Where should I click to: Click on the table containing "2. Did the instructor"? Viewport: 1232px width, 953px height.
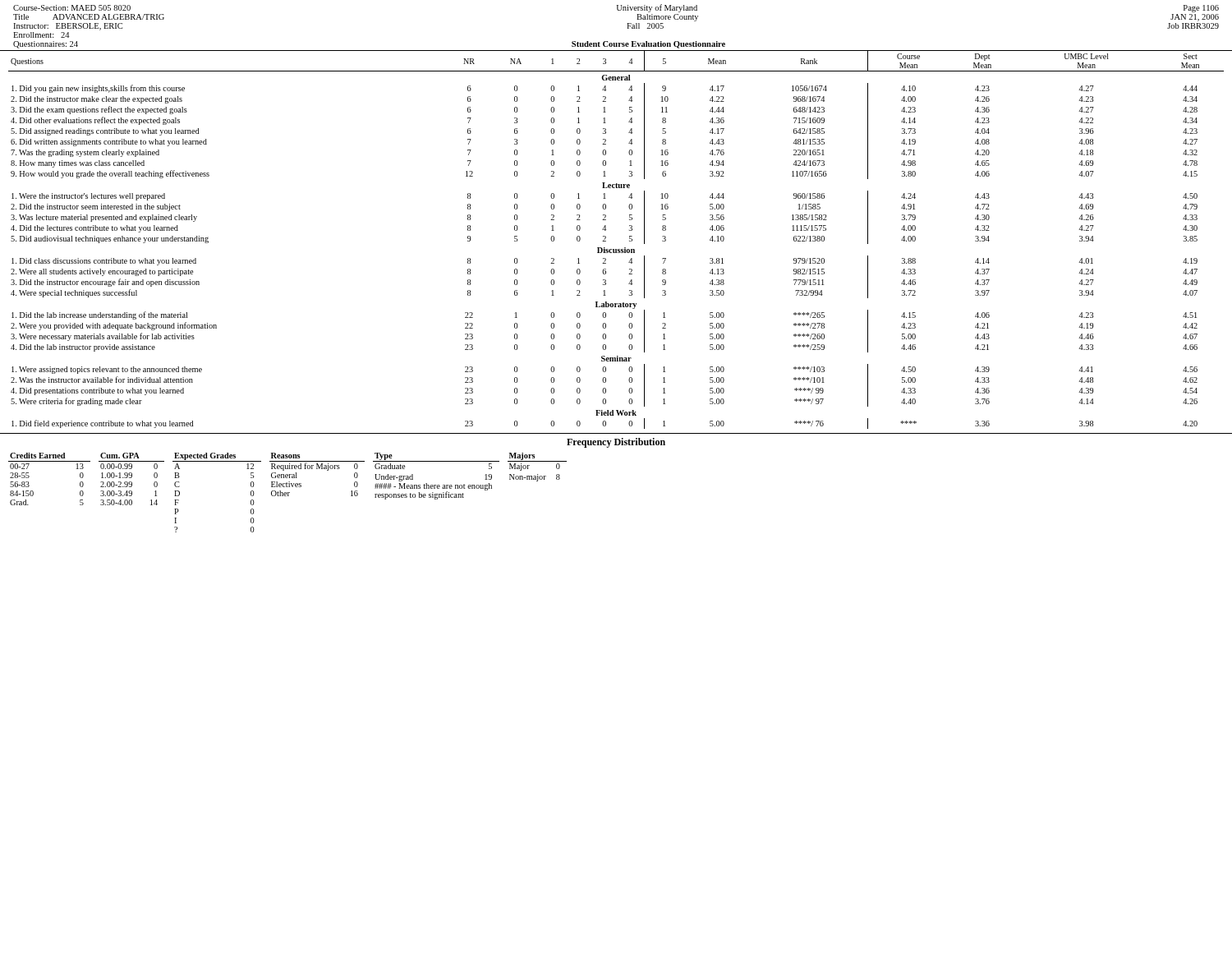click(616, 240)
